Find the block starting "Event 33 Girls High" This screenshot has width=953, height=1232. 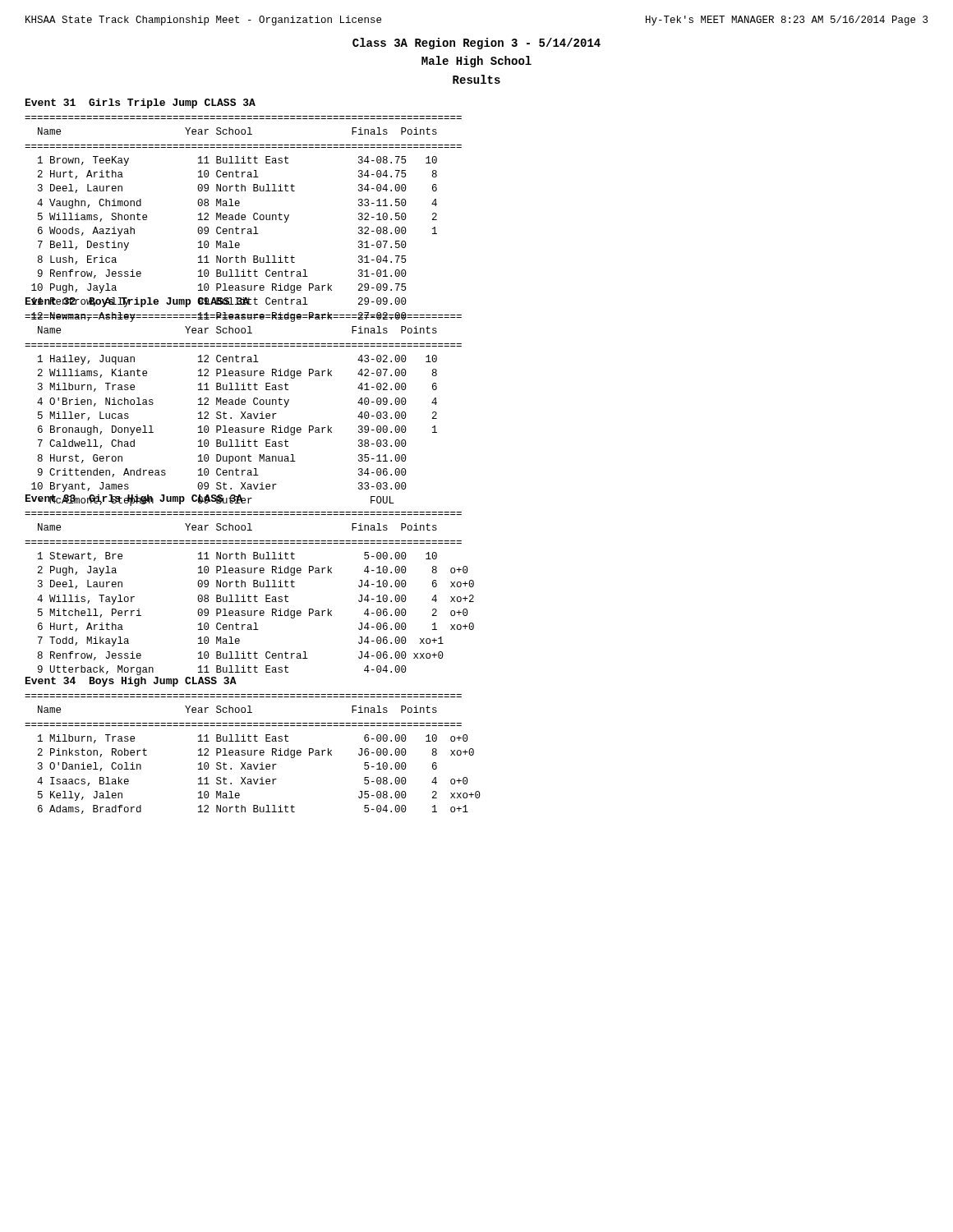coord(134,499)
